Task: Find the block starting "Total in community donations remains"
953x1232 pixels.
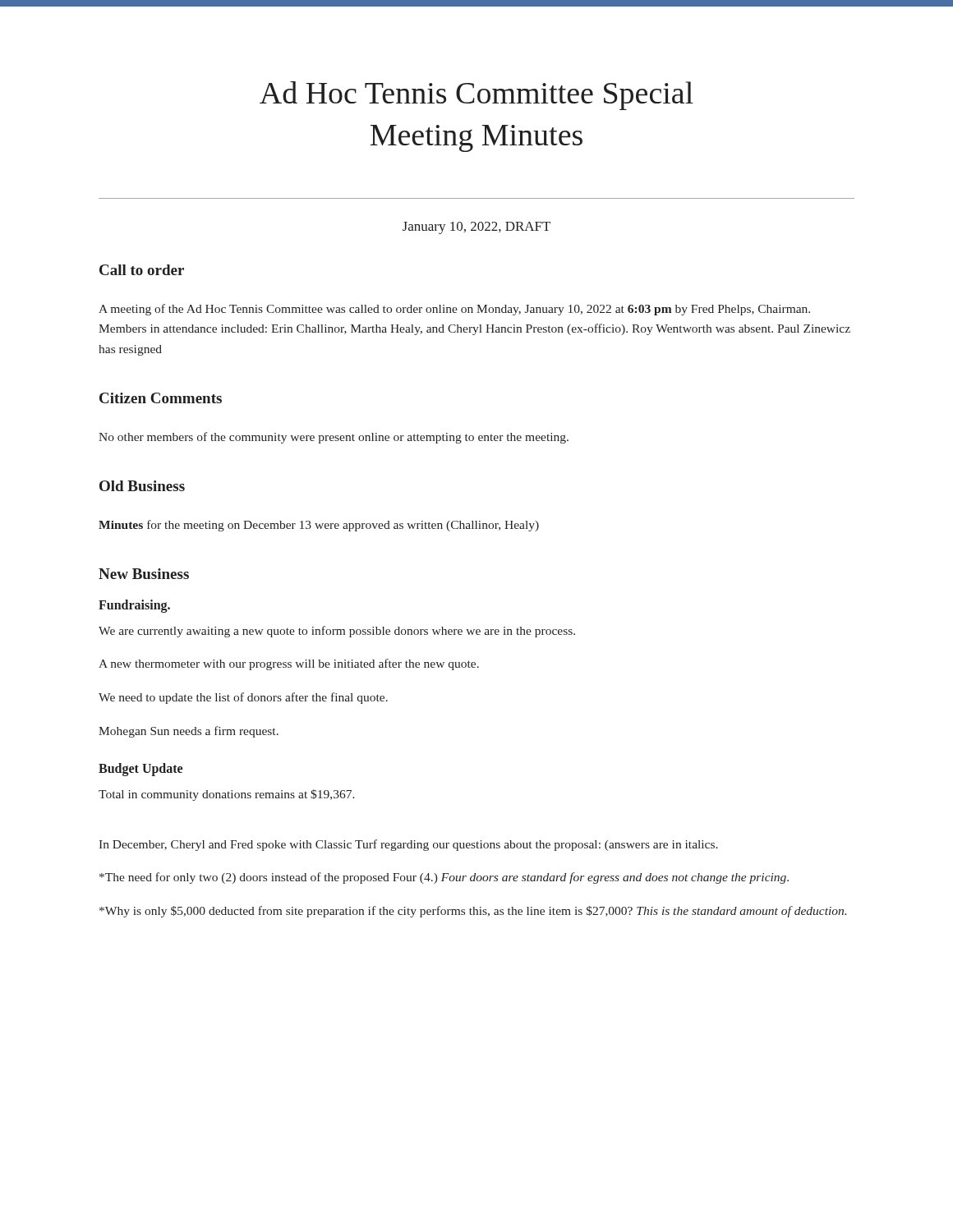Action: (227, 794)
